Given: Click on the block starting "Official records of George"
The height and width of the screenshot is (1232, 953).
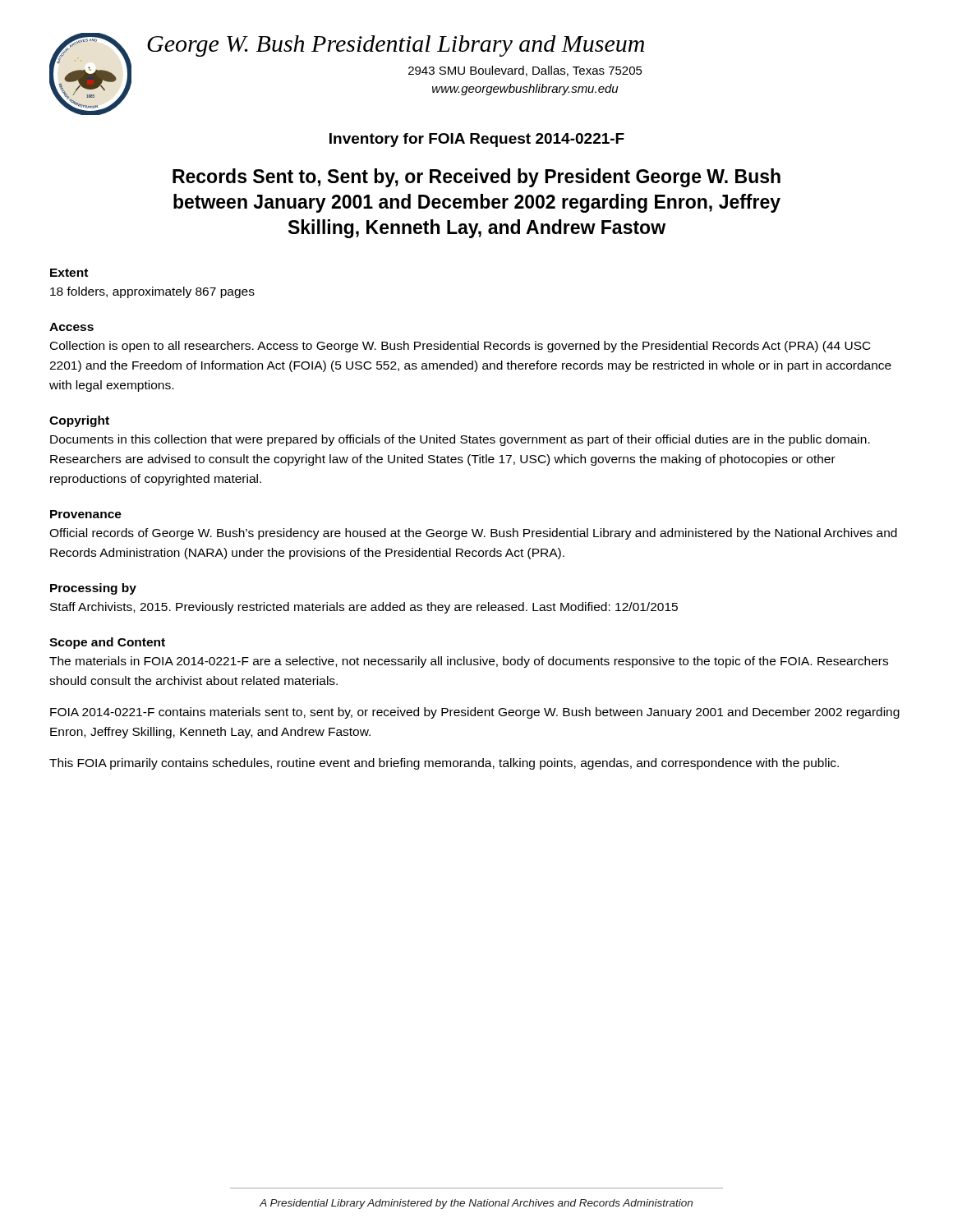Looking at the screenshot, I should [x=473, y=543].
